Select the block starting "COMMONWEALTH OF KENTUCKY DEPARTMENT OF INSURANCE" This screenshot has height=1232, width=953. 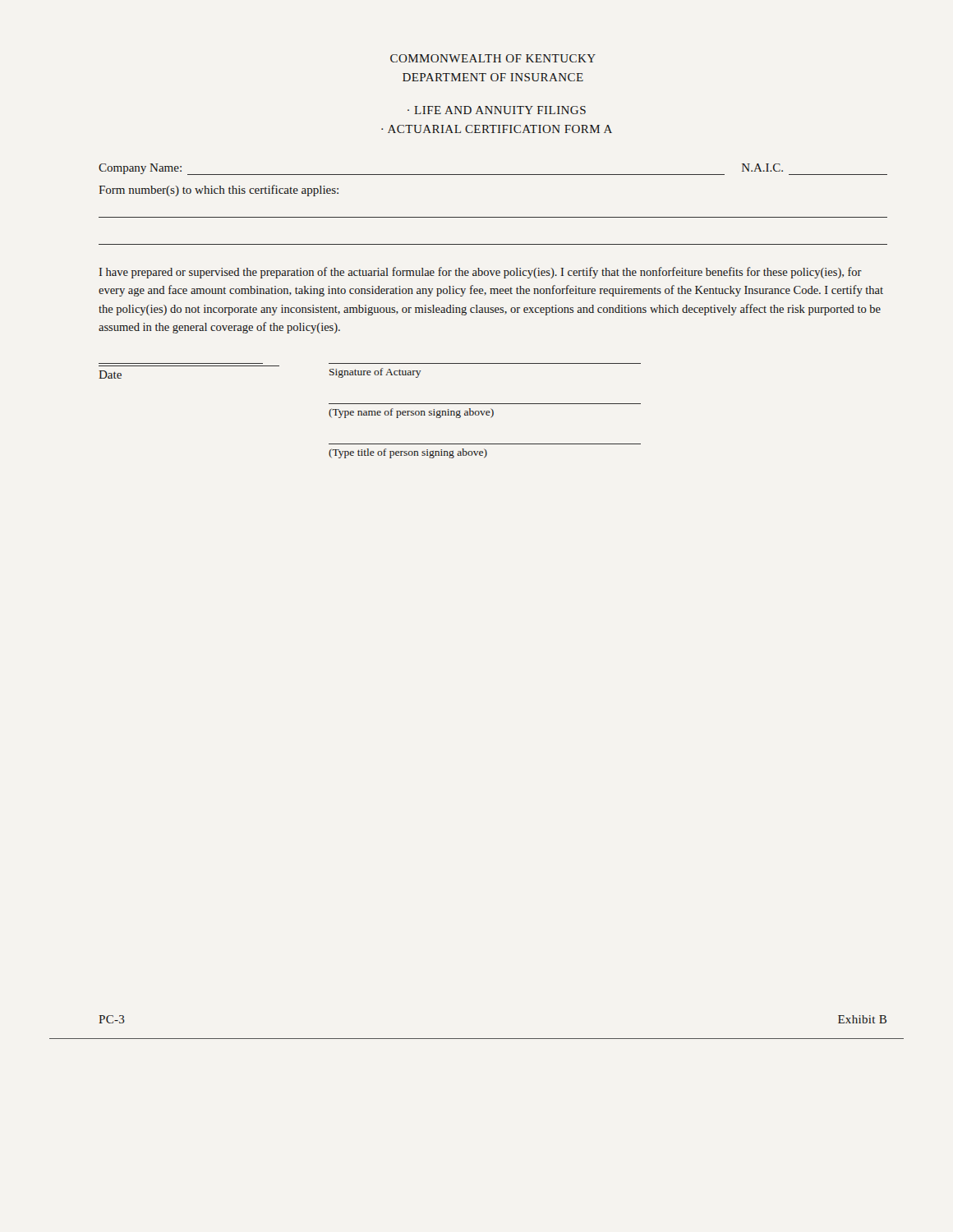[x=493, y=68]
